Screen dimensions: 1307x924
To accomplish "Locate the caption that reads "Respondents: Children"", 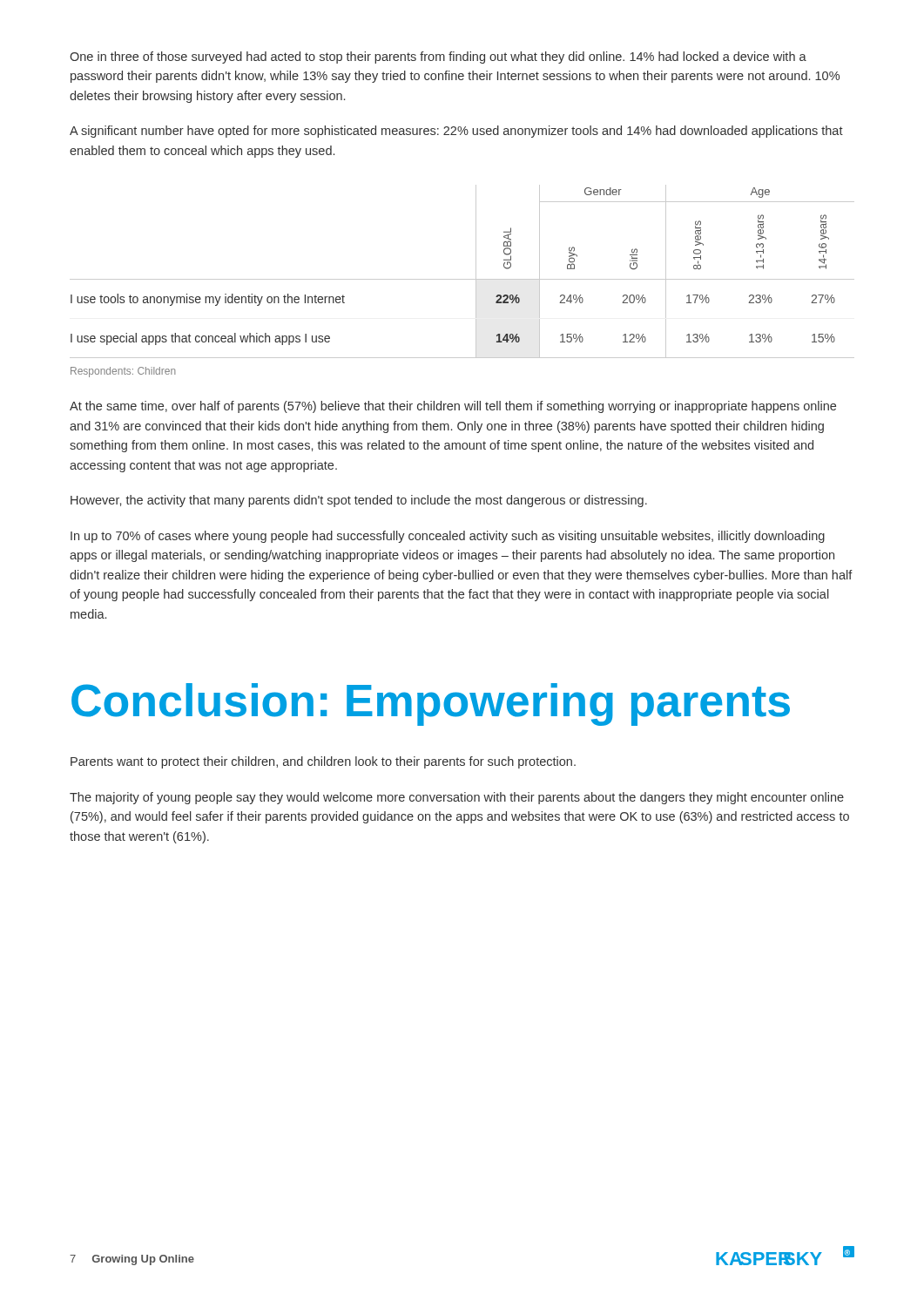I will click(x=123, y=372).
